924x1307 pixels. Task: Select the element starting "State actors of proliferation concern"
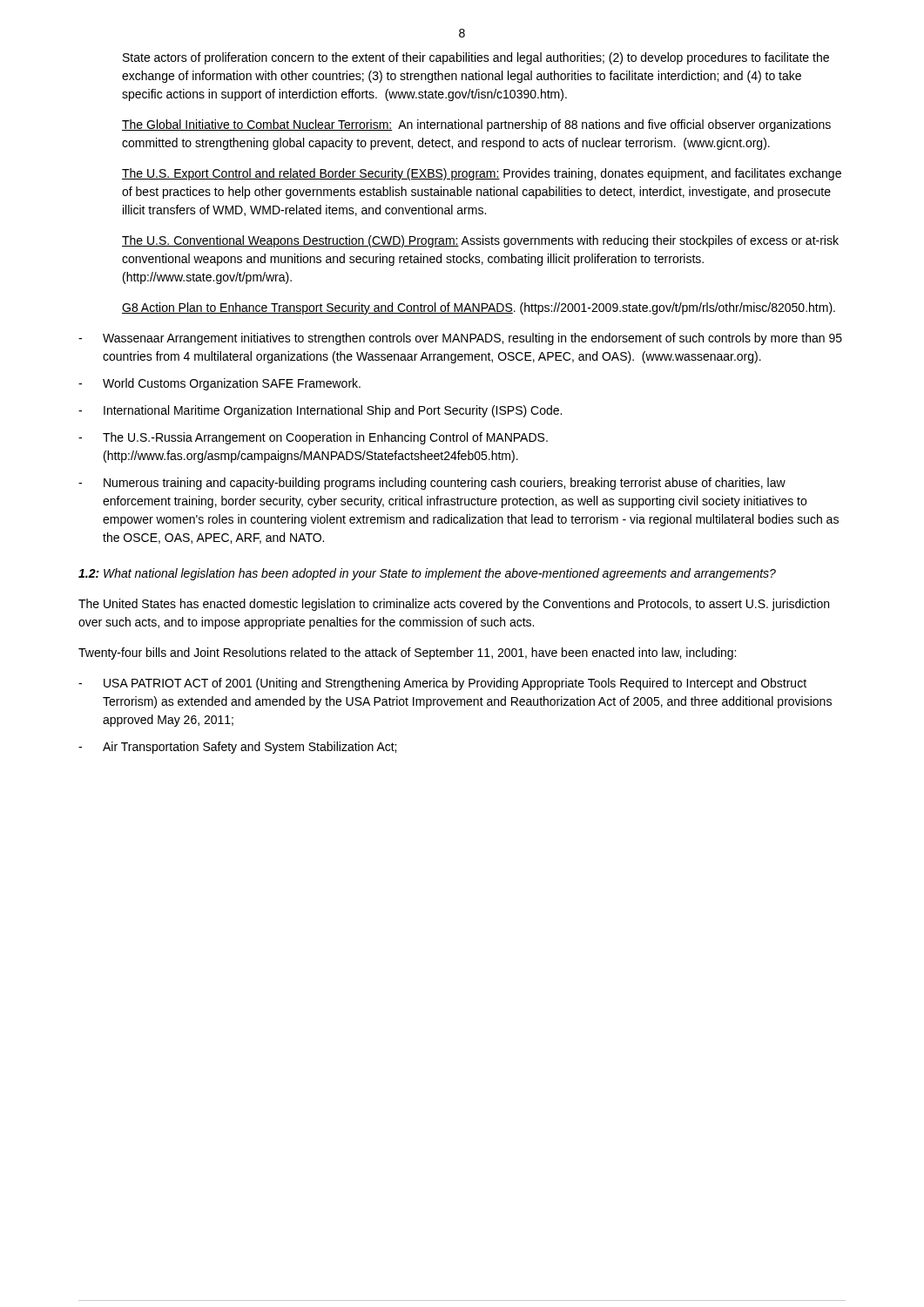tap(476, 76)
